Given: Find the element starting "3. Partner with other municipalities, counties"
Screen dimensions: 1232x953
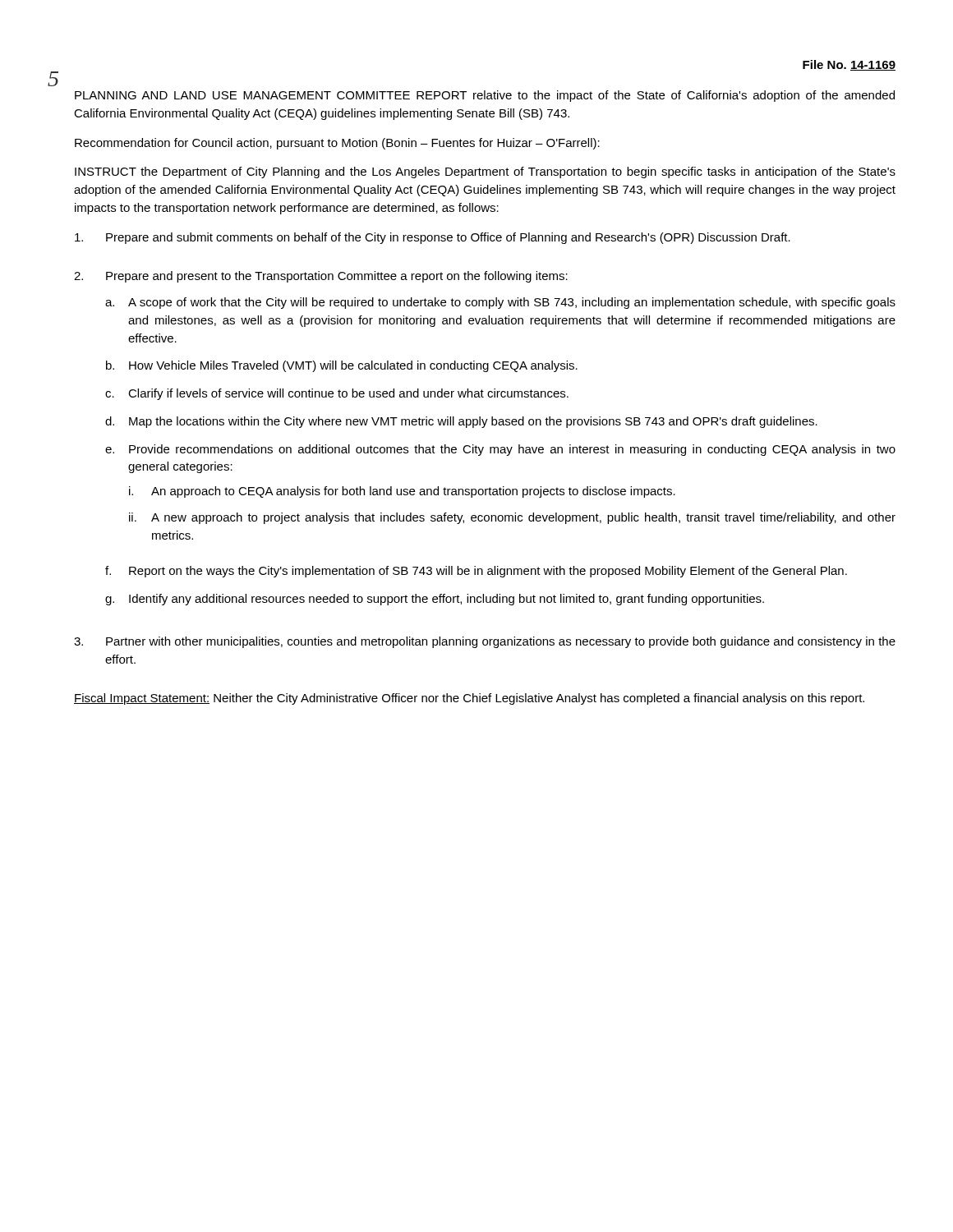Looking at the screenshot, I should click(x=485, y=650).
